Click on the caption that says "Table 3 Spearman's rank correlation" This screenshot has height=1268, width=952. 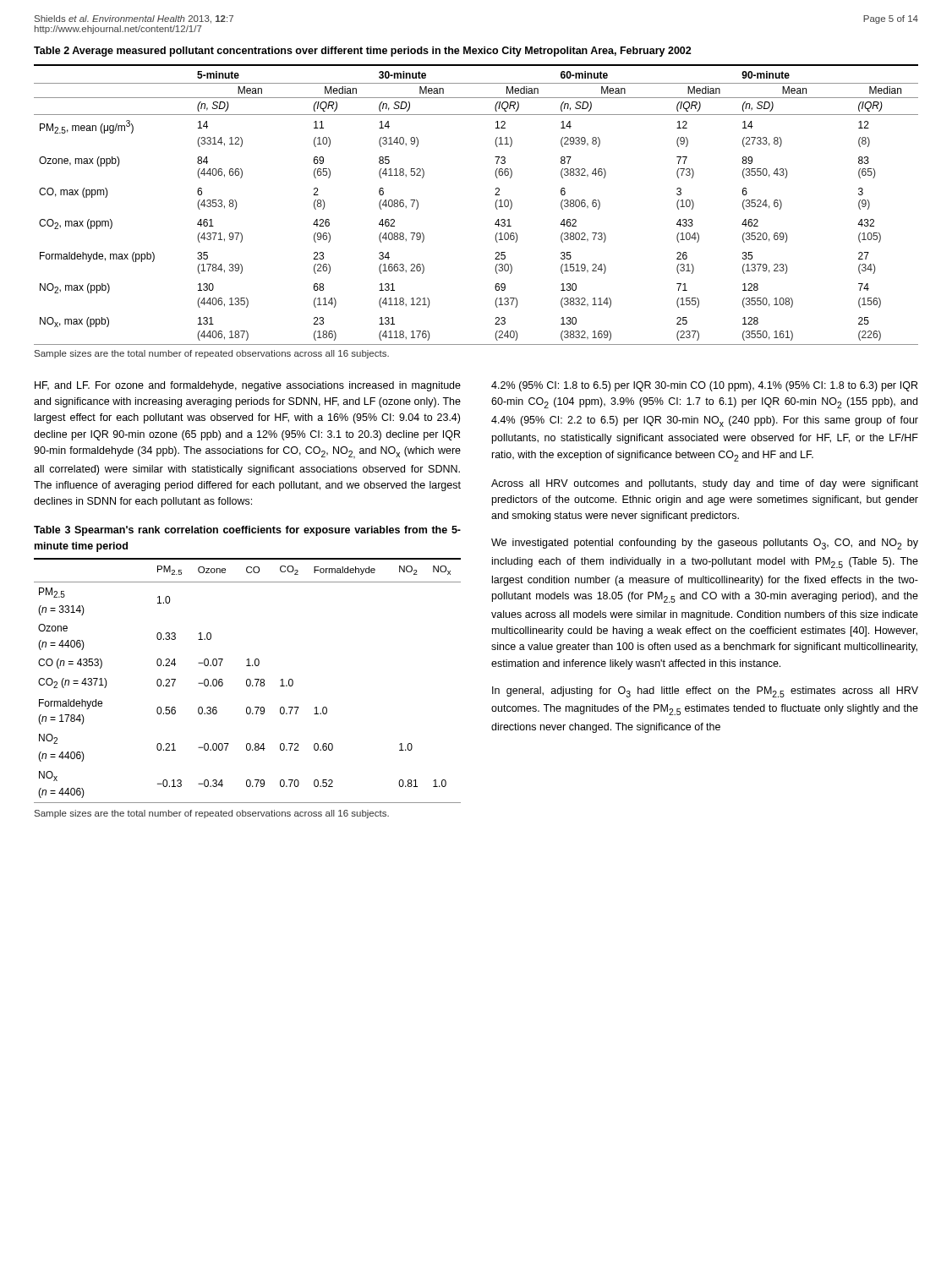[247, 538]
